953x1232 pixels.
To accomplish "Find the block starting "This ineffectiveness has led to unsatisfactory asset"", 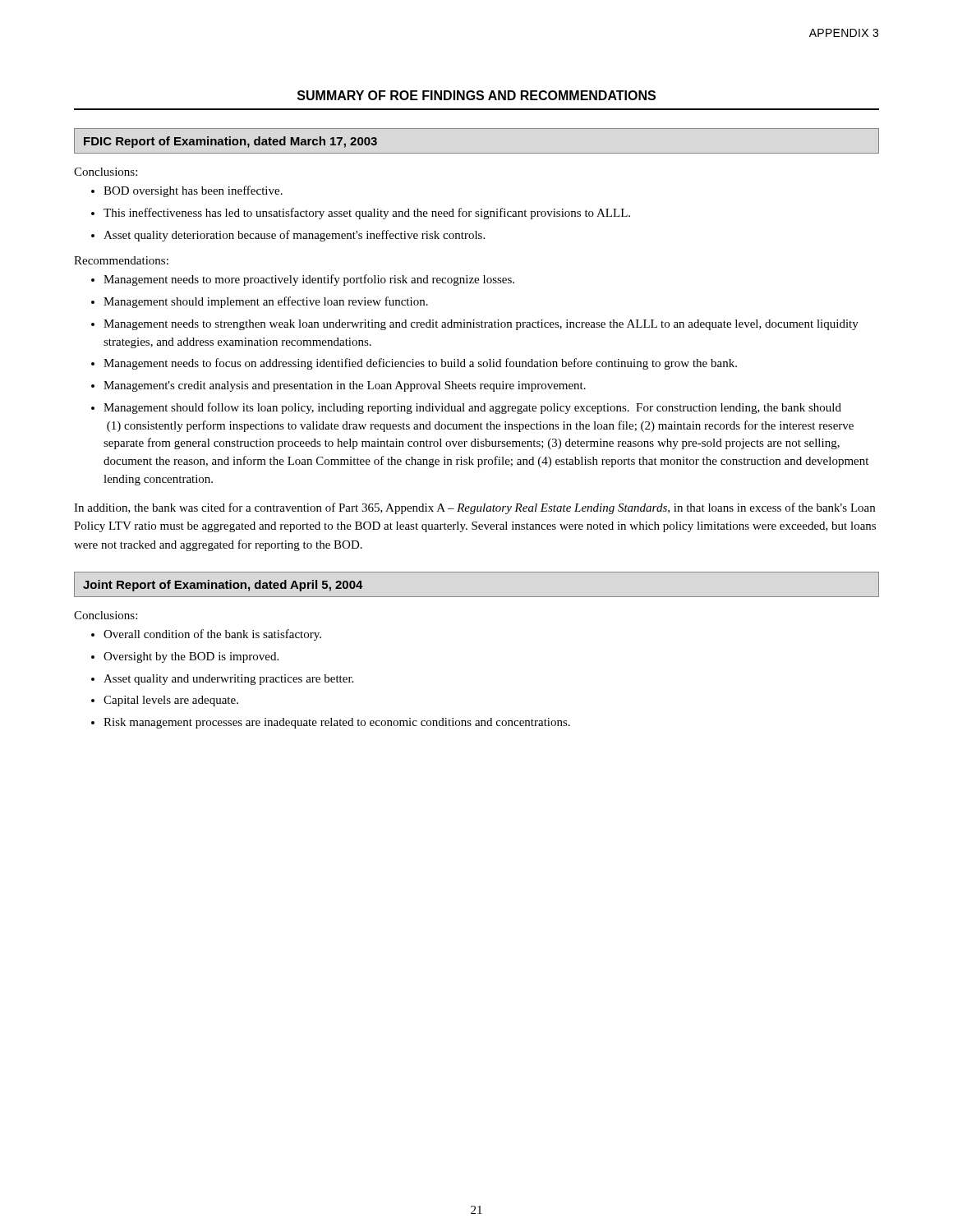I will coord(367,213).
